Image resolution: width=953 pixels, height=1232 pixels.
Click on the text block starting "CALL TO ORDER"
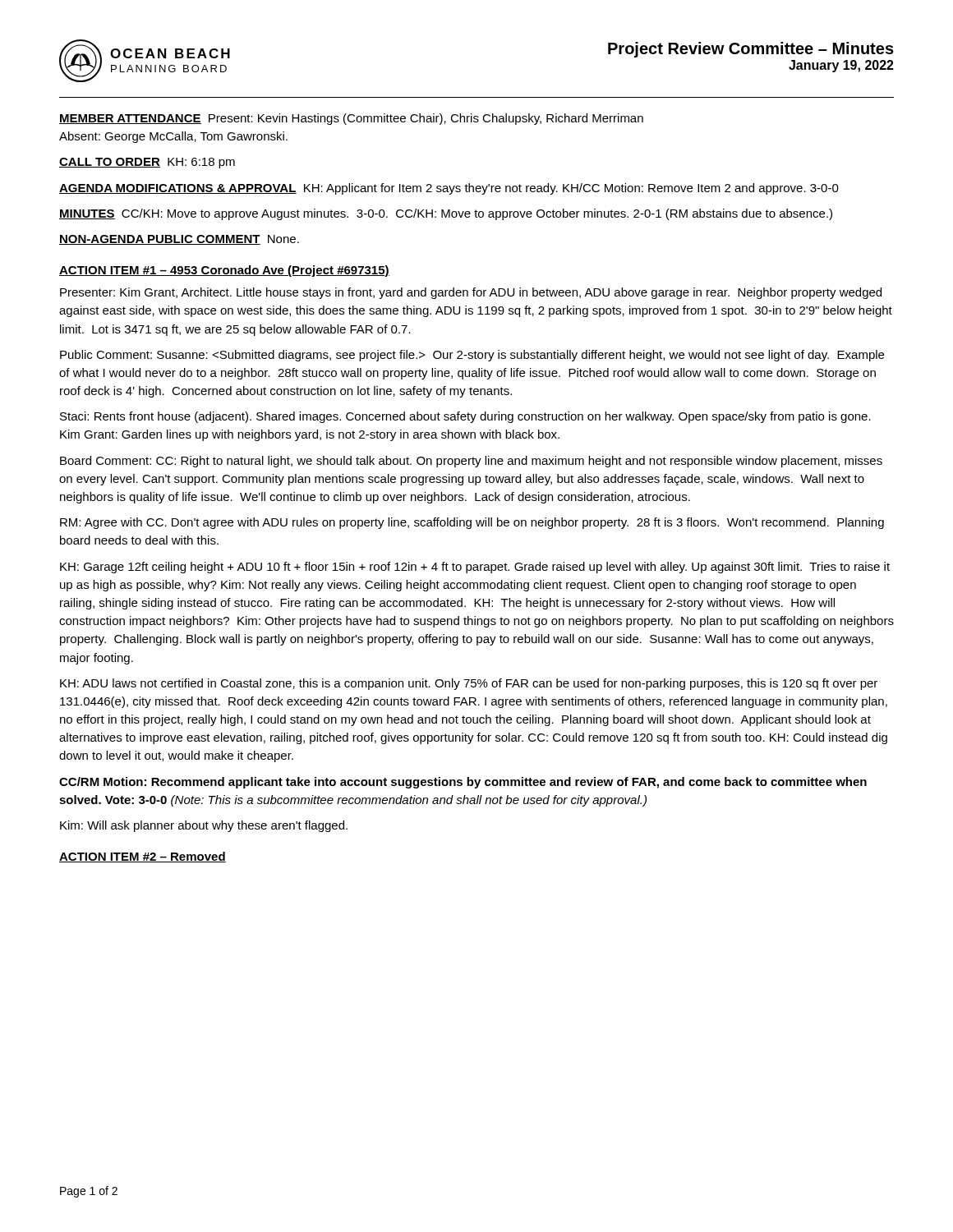point(147,162)
